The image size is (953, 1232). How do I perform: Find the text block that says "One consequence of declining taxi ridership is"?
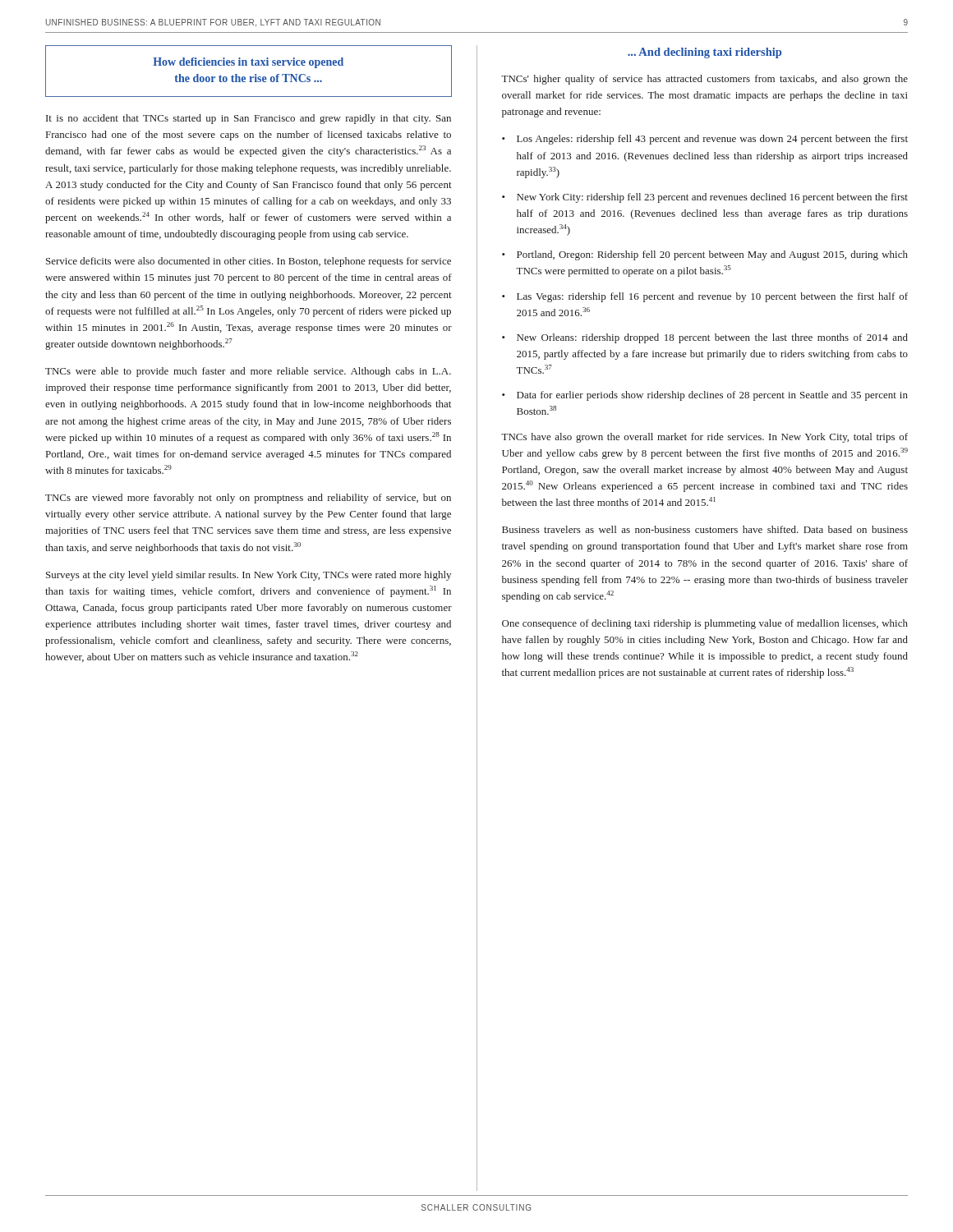(705, 648)
